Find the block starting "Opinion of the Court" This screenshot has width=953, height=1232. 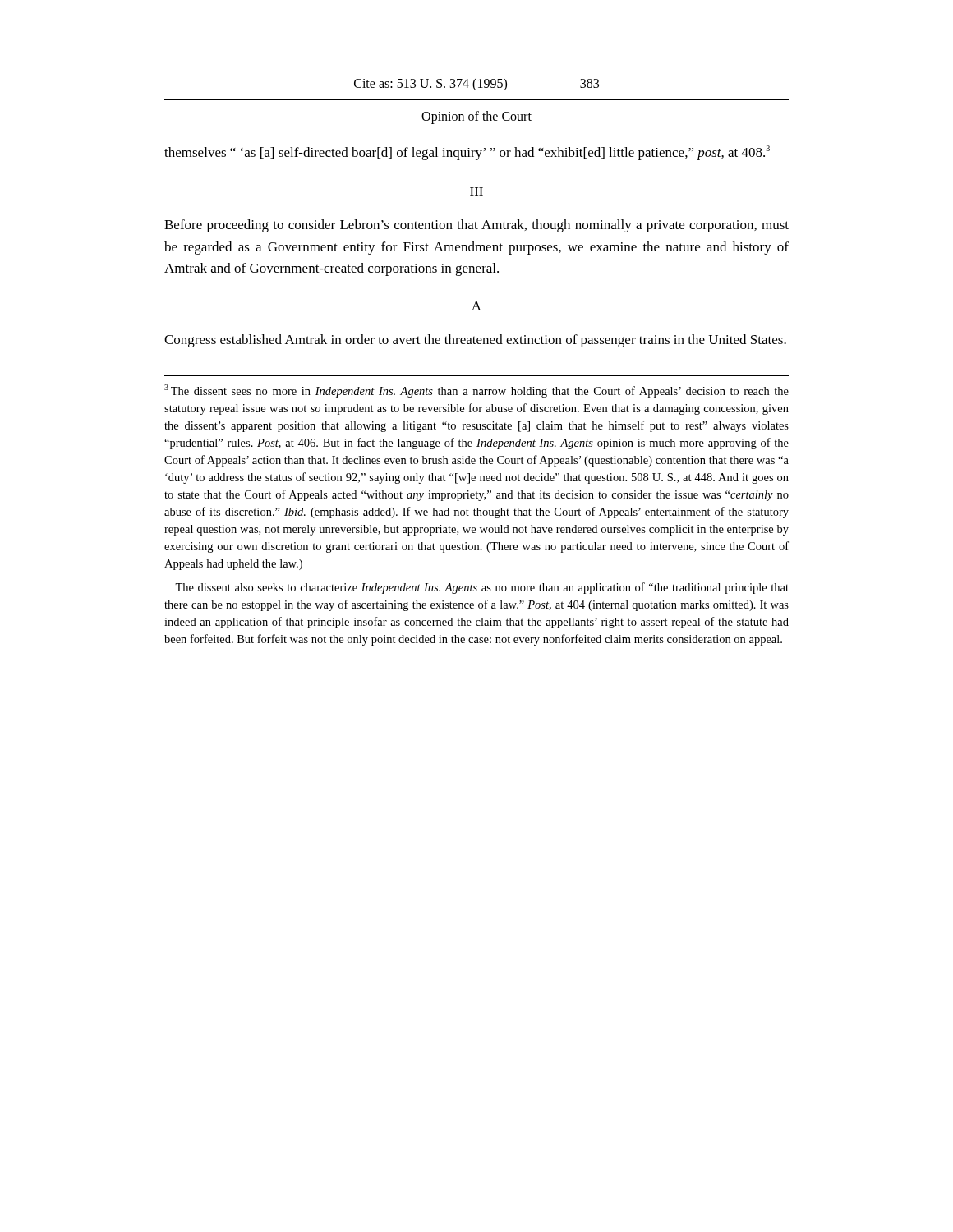[476, 116]
